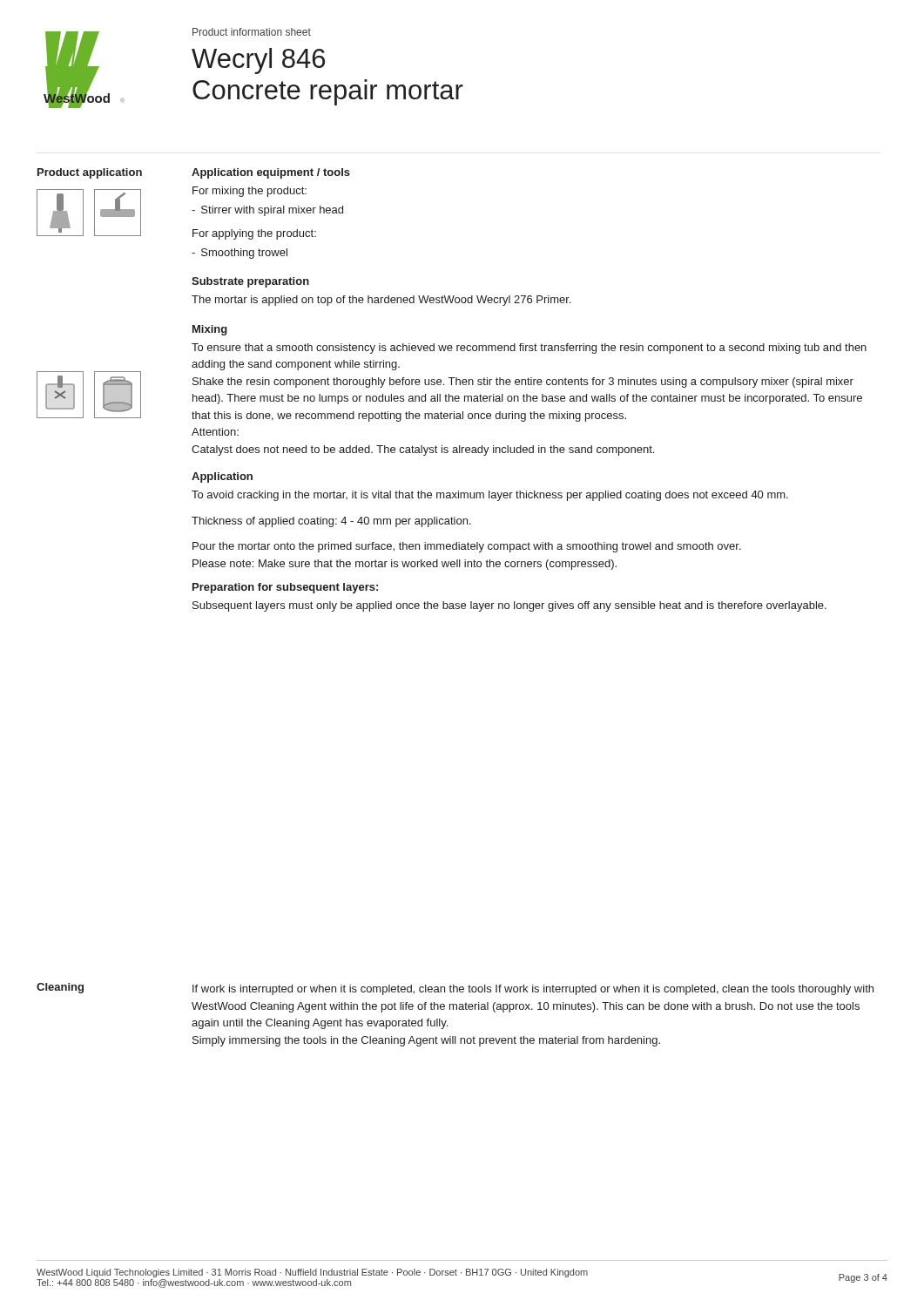Select the text block that reads "Pour the mortar onto the"

coord(467,554)
